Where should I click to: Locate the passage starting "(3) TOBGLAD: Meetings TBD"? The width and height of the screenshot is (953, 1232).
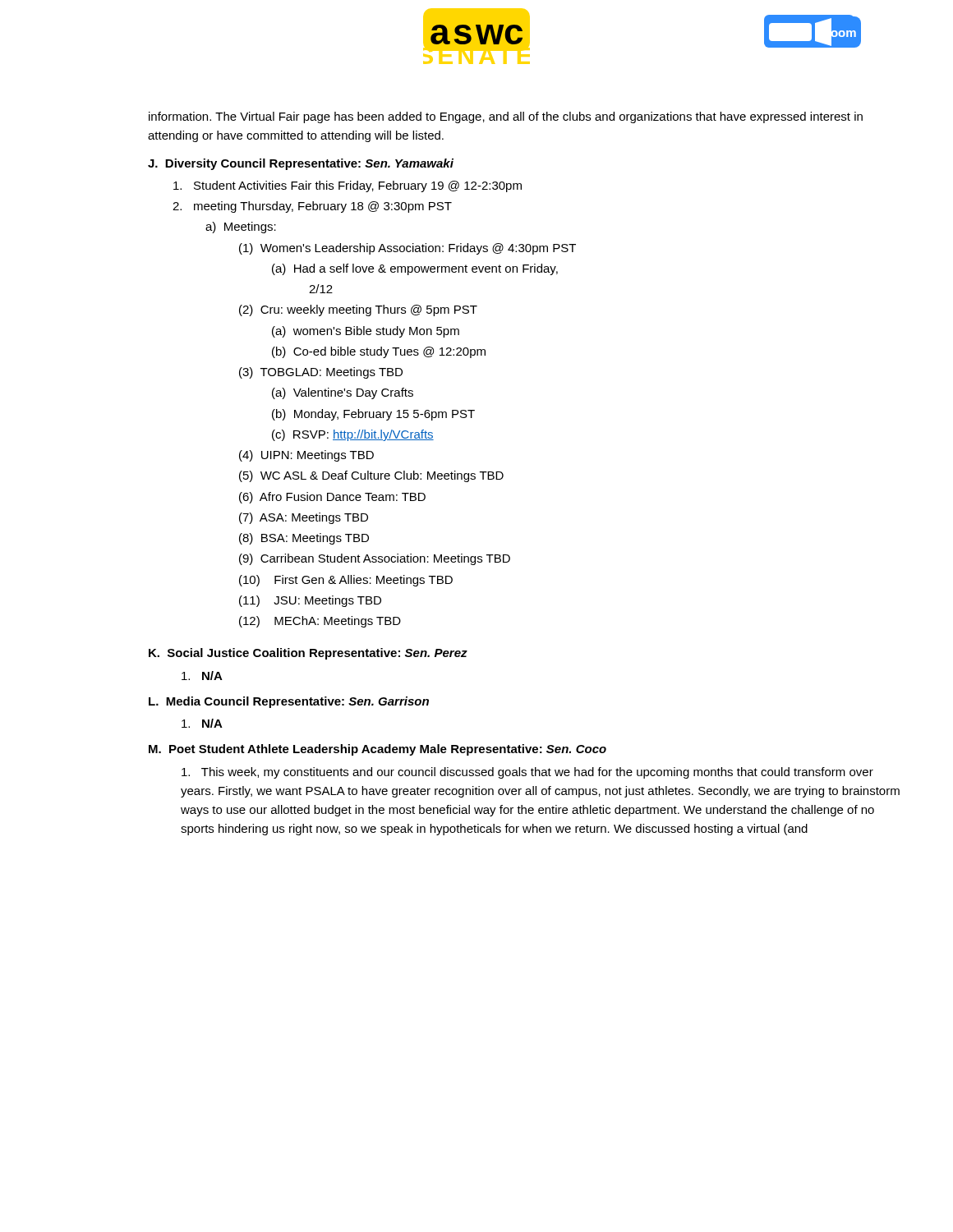point(321,372)
